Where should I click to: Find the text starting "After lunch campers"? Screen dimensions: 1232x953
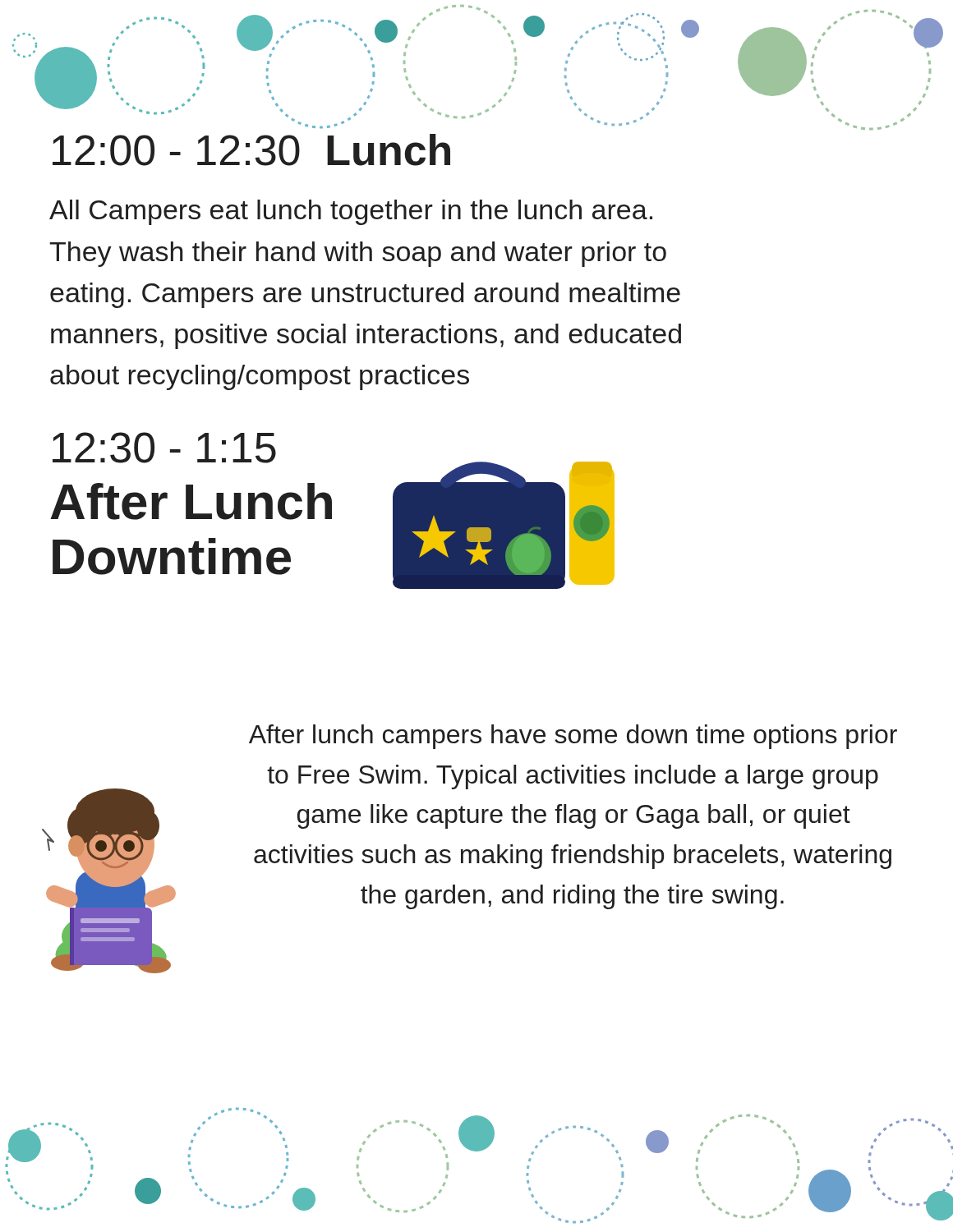[573, 814]
